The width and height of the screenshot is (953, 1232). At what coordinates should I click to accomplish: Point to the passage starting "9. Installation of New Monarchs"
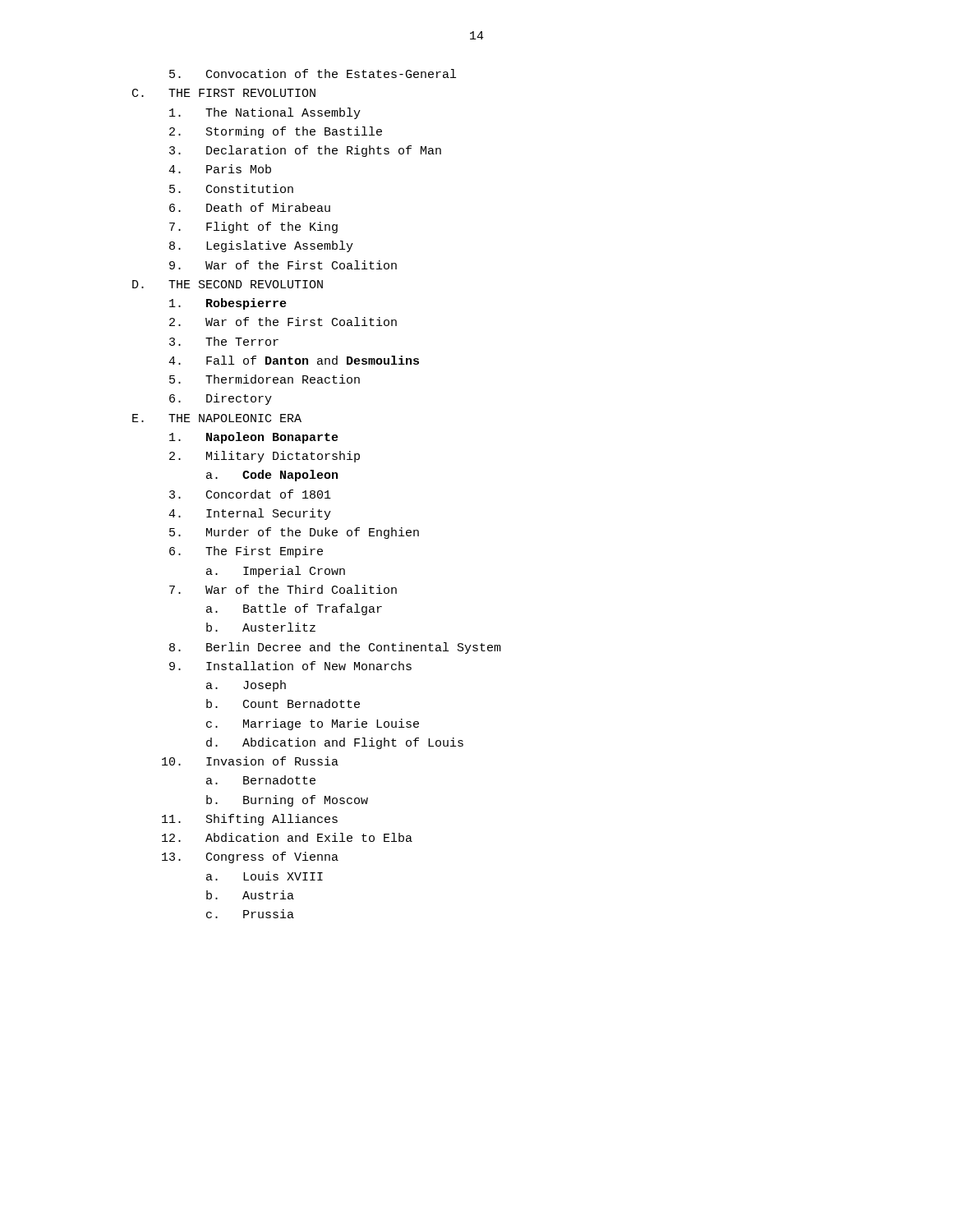pyautogui.click(x=272, y=667)
